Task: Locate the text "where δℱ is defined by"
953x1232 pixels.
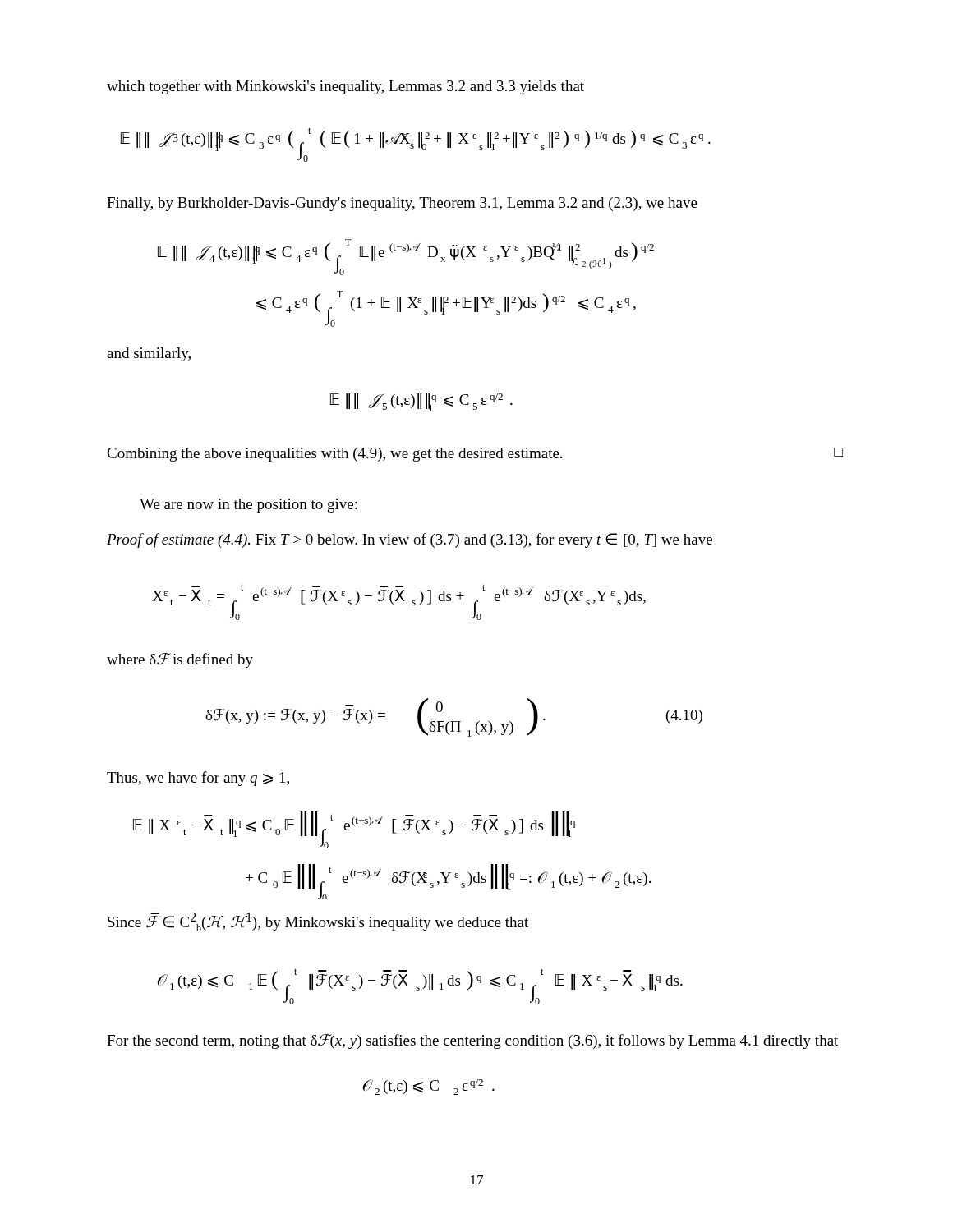Action: click(x=180, y=659)
